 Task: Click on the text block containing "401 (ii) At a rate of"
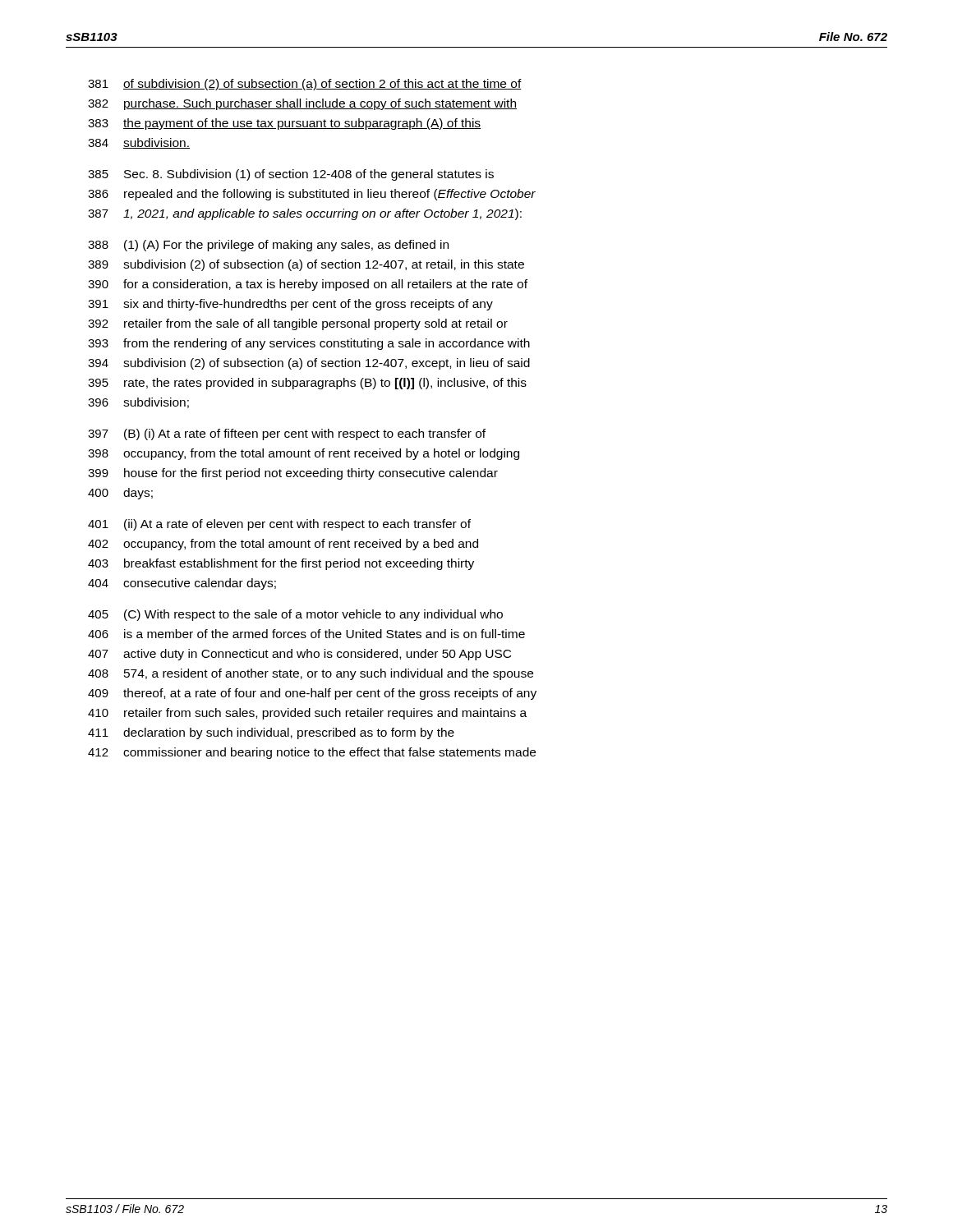(x=476, y=554)
